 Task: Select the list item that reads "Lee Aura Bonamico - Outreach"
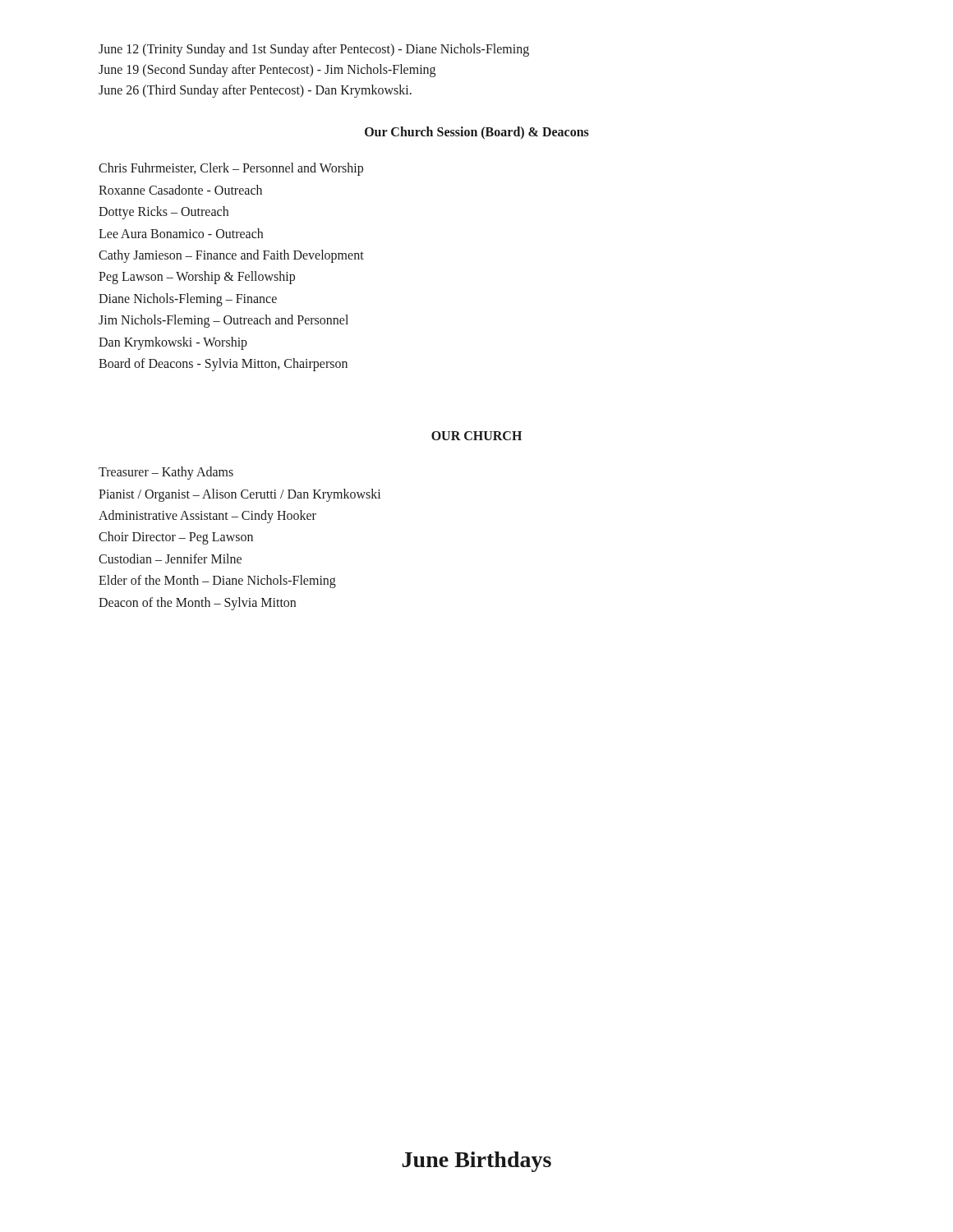181,233
